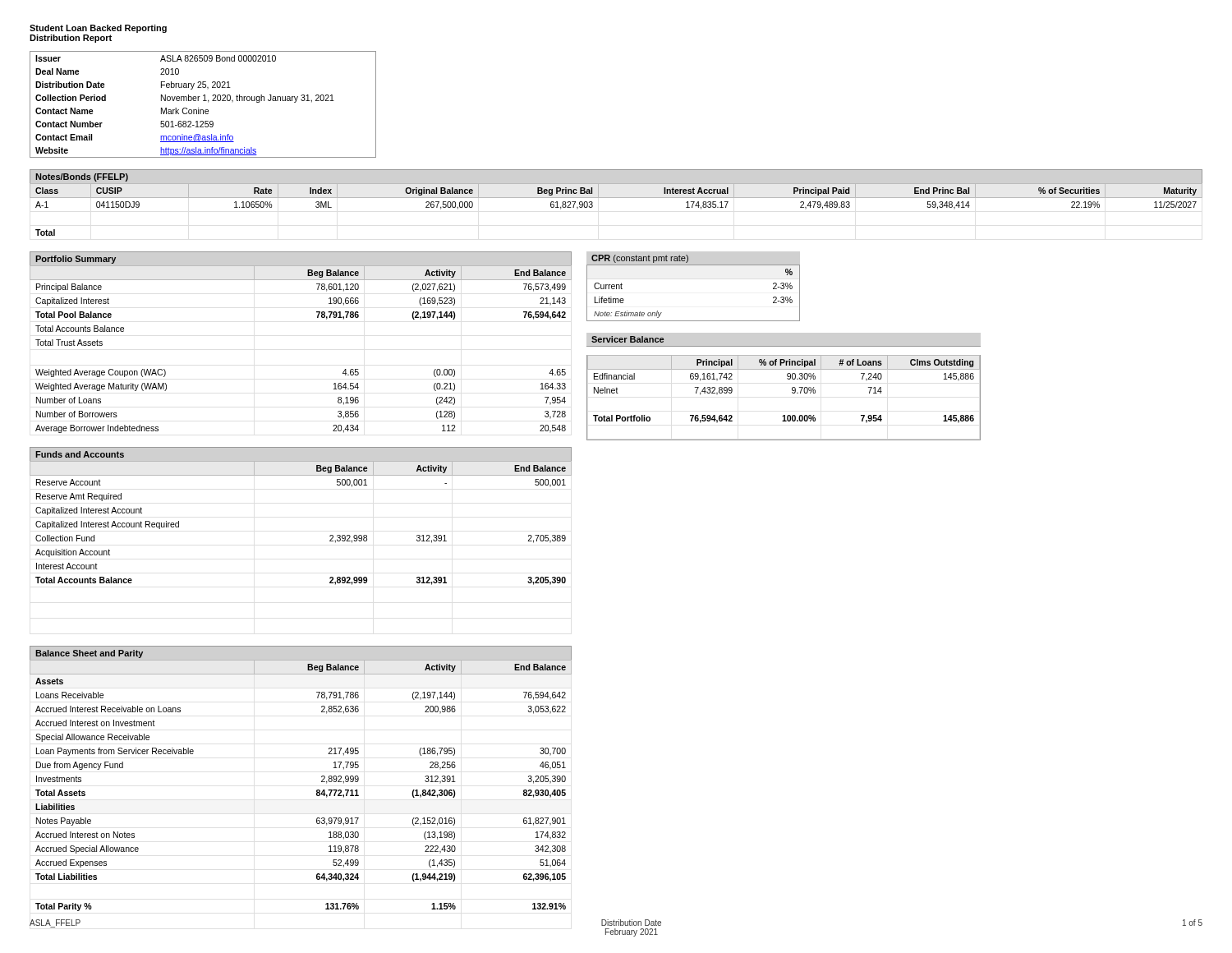1232x953 pixels.
Task: Find the table that mentions "Mark Conine"
Action: click(616, 104)
